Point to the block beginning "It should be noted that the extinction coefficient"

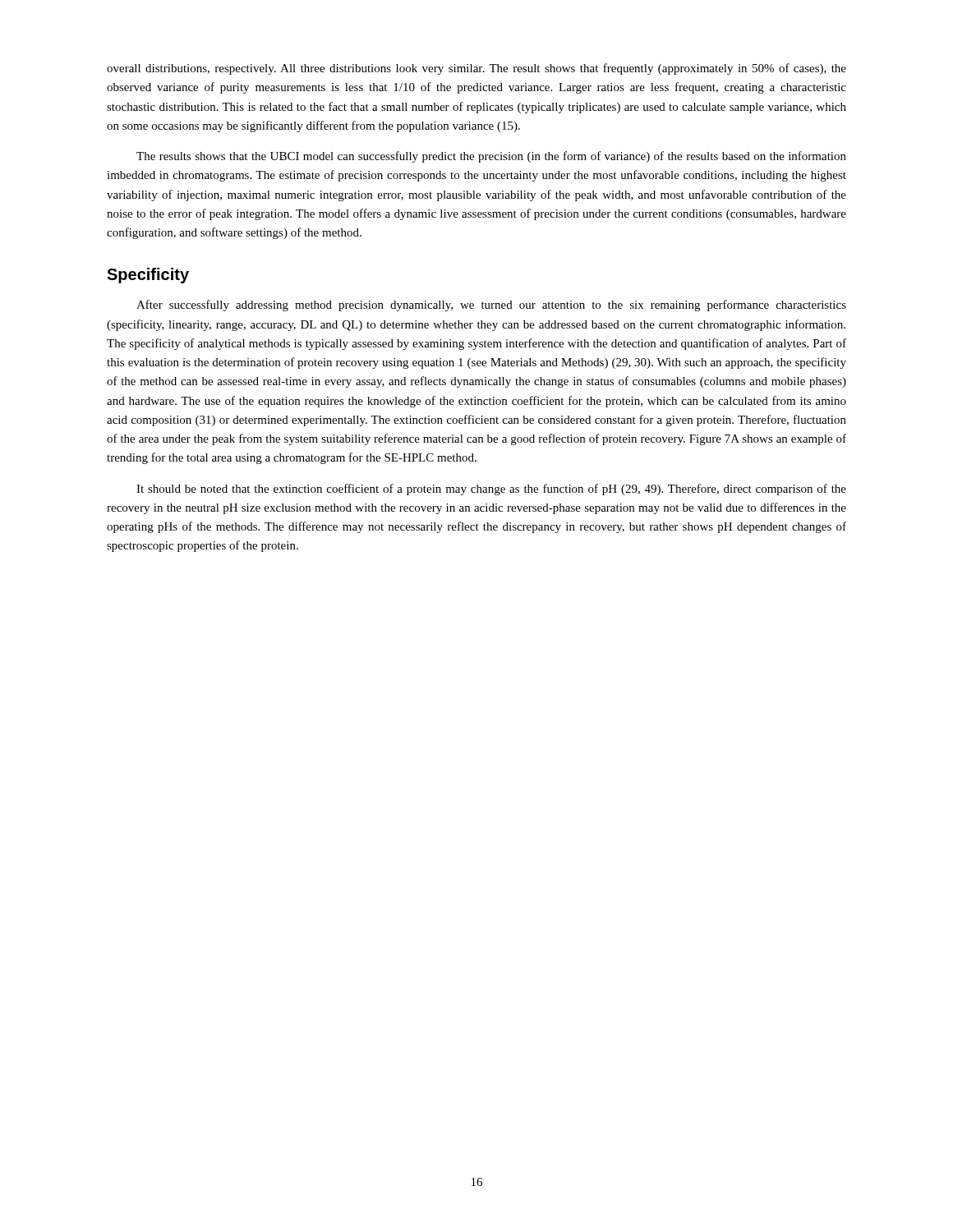[476, 517]
